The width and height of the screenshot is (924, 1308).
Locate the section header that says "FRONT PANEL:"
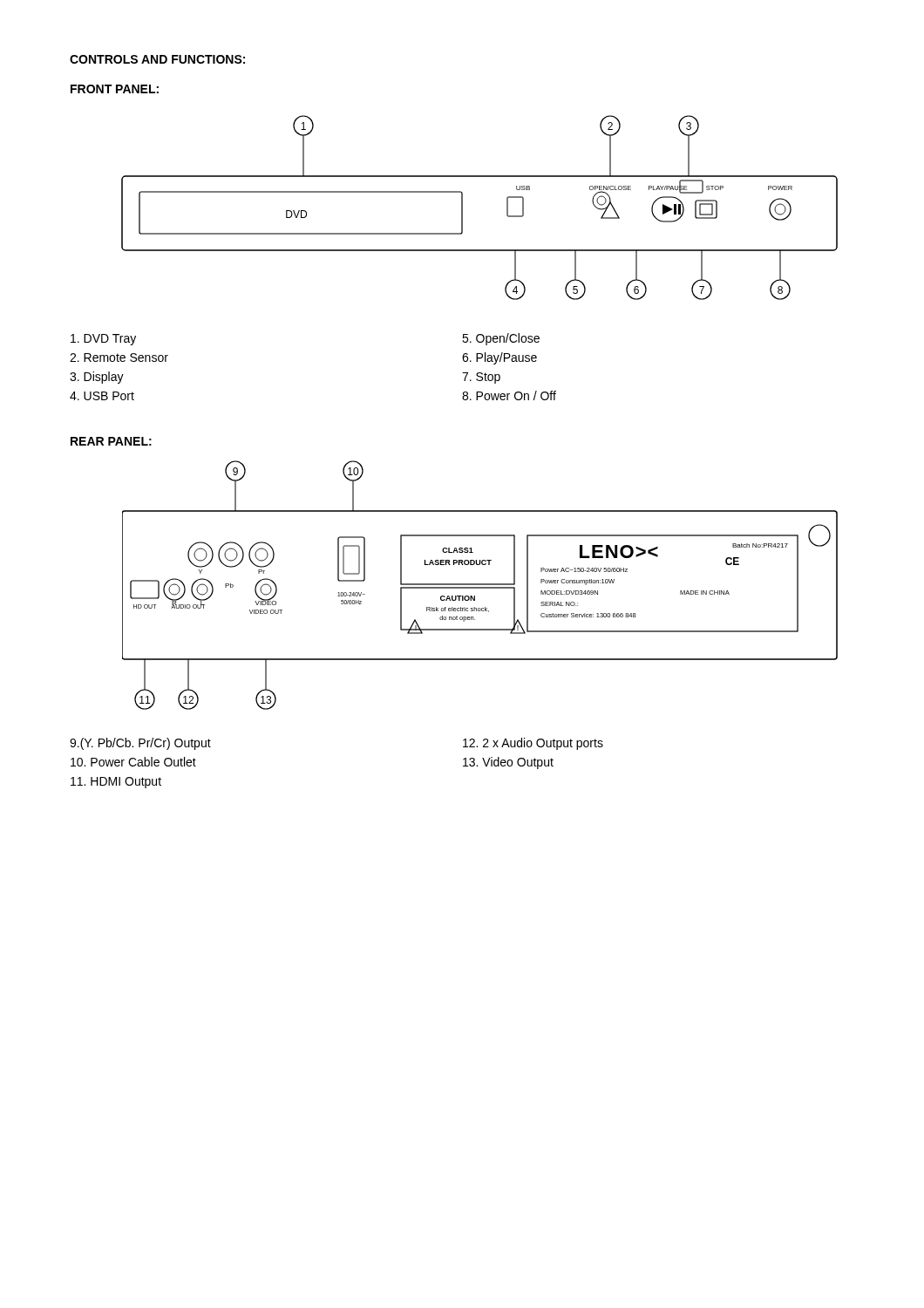click(x=115, y=89)
